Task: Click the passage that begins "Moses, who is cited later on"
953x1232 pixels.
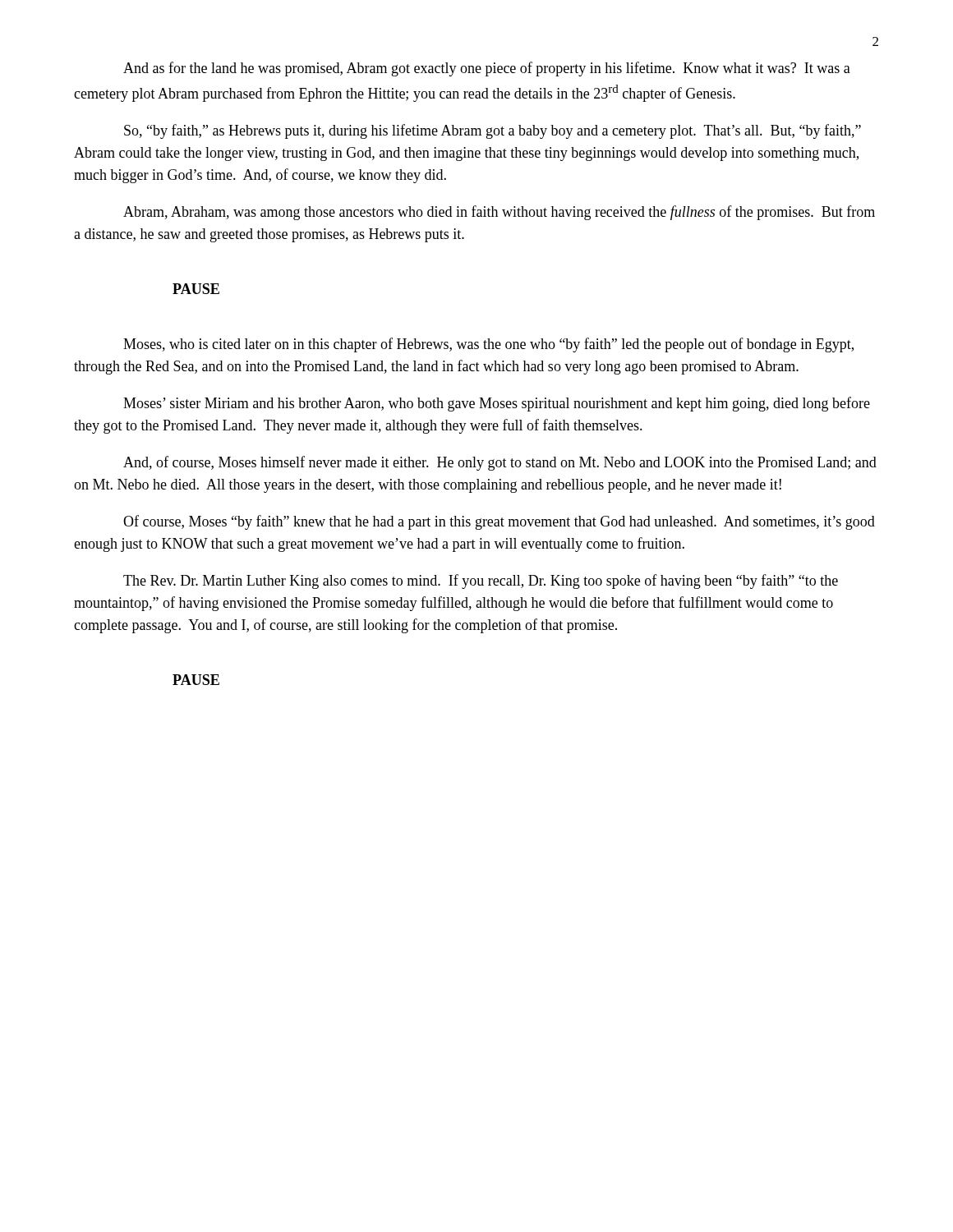Action: (x=476, y=356)
